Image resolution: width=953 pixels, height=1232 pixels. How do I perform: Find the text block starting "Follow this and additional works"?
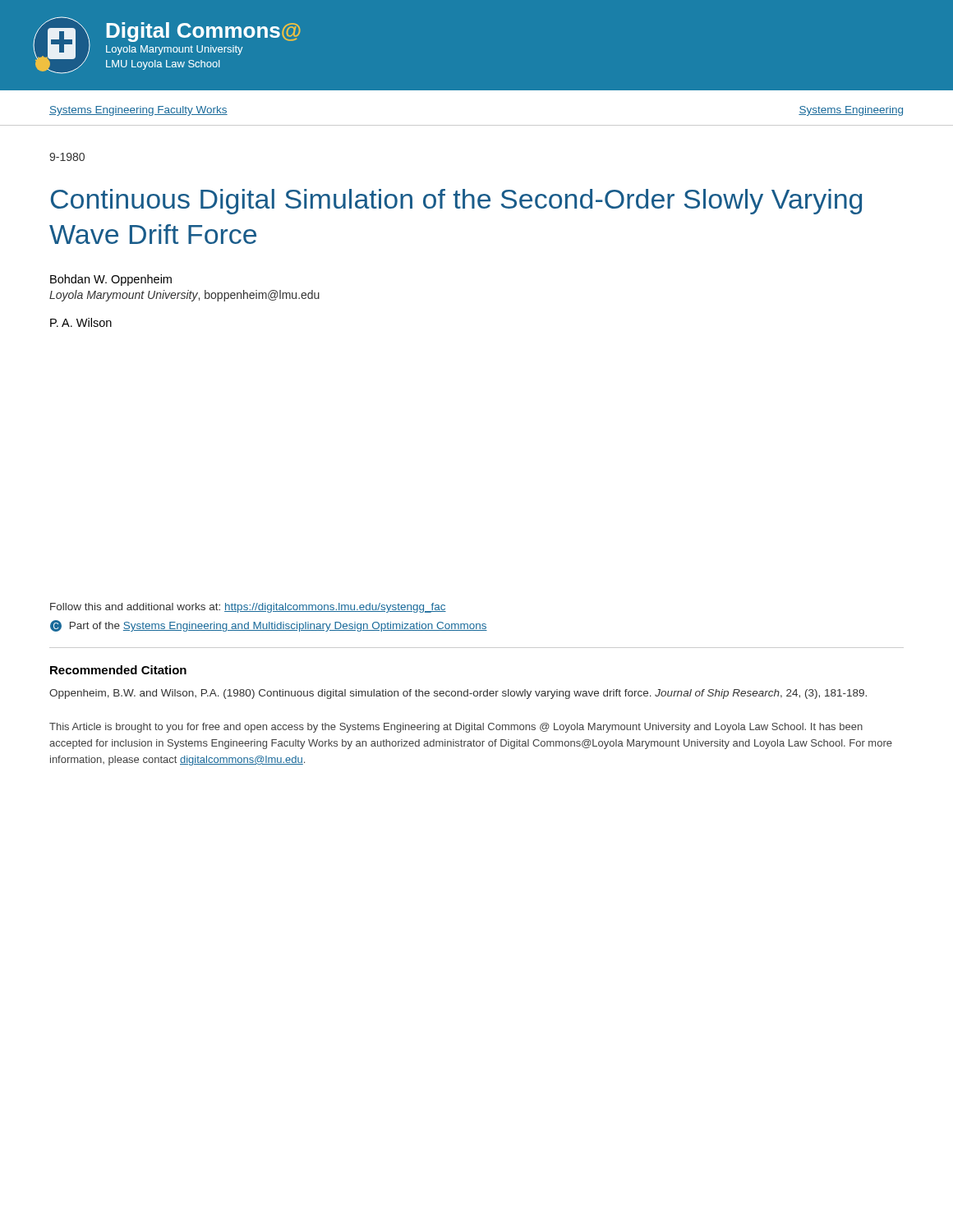pos(247,607)
